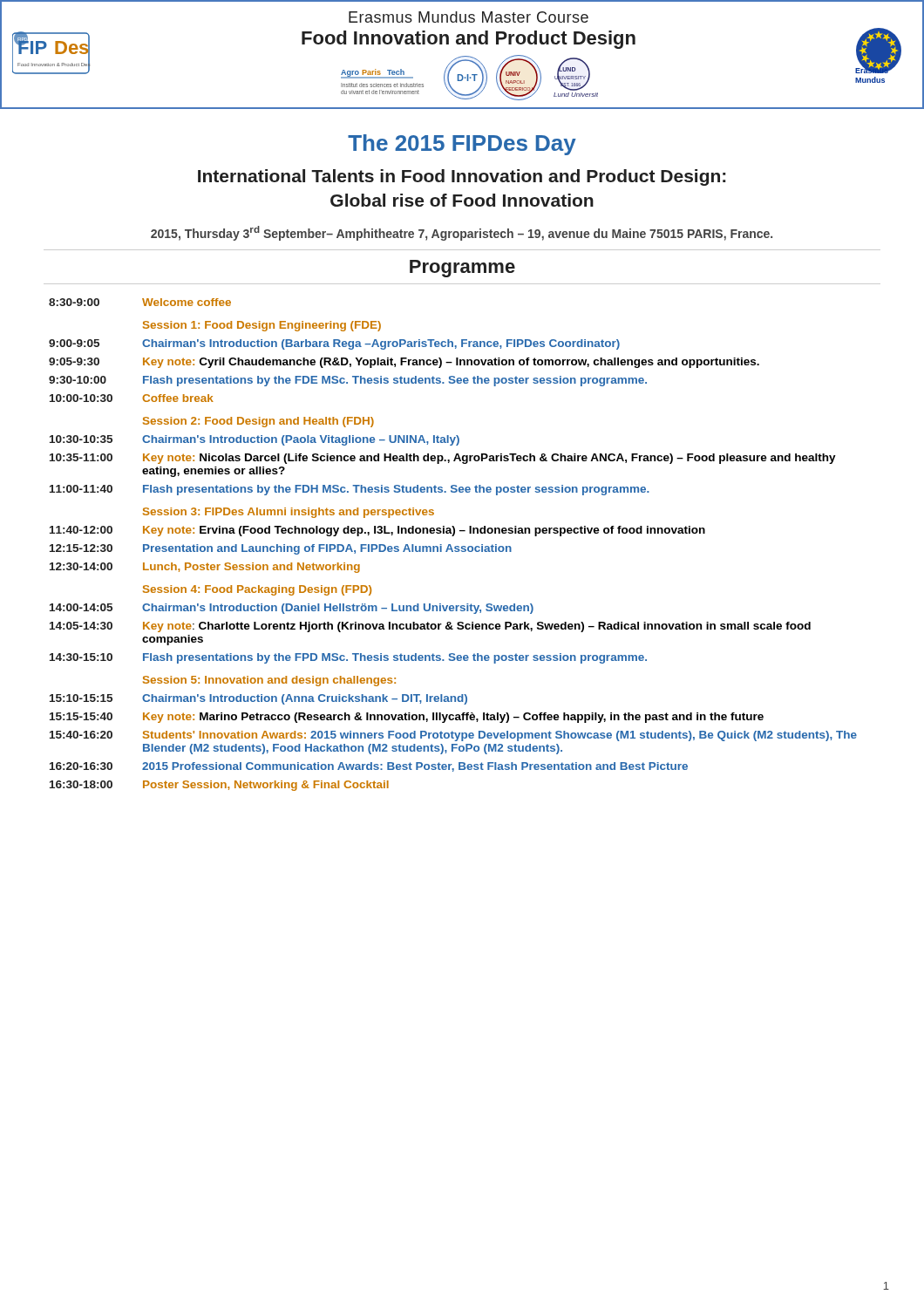The height and width of the screenshot is (1308, 924).
Task: Find the text block starting "The 2015 FIPDes Day"
Action: point(462,143)
